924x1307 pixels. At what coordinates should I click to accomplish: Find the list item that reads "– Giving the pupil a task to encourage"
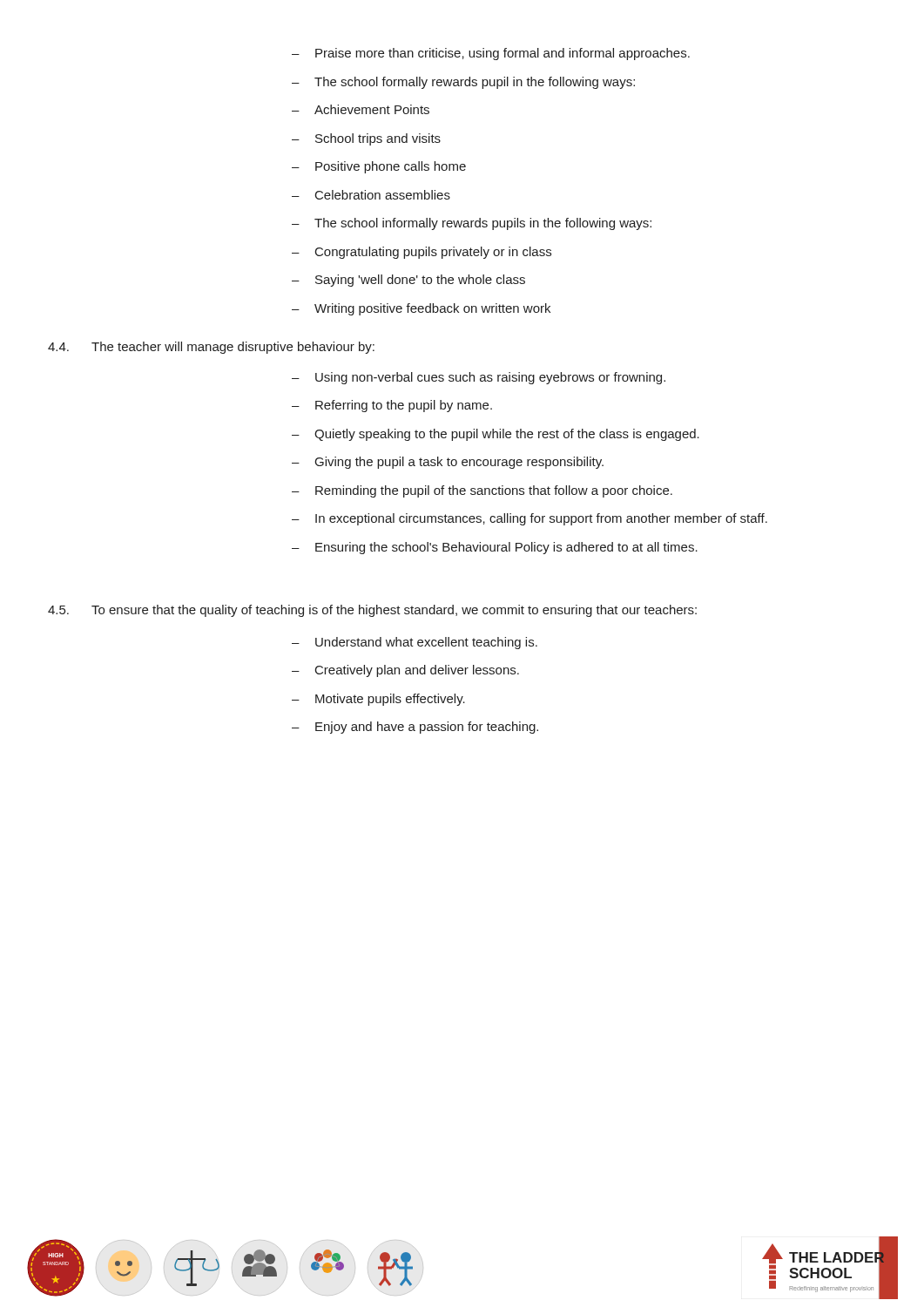[448, 462]
